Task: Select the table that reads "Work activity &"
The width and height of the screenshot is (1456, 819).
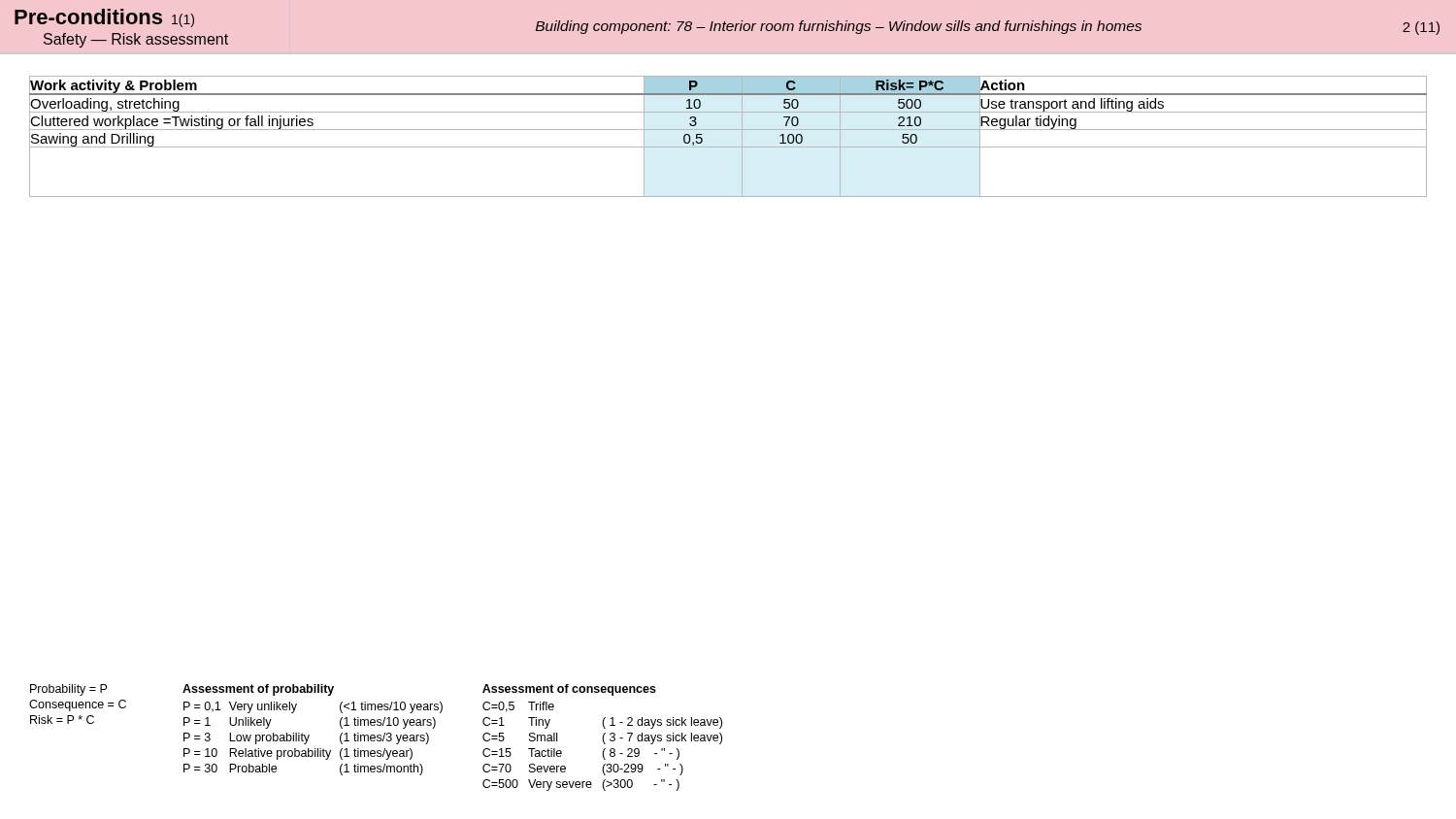Action: [x=728, y=136]
